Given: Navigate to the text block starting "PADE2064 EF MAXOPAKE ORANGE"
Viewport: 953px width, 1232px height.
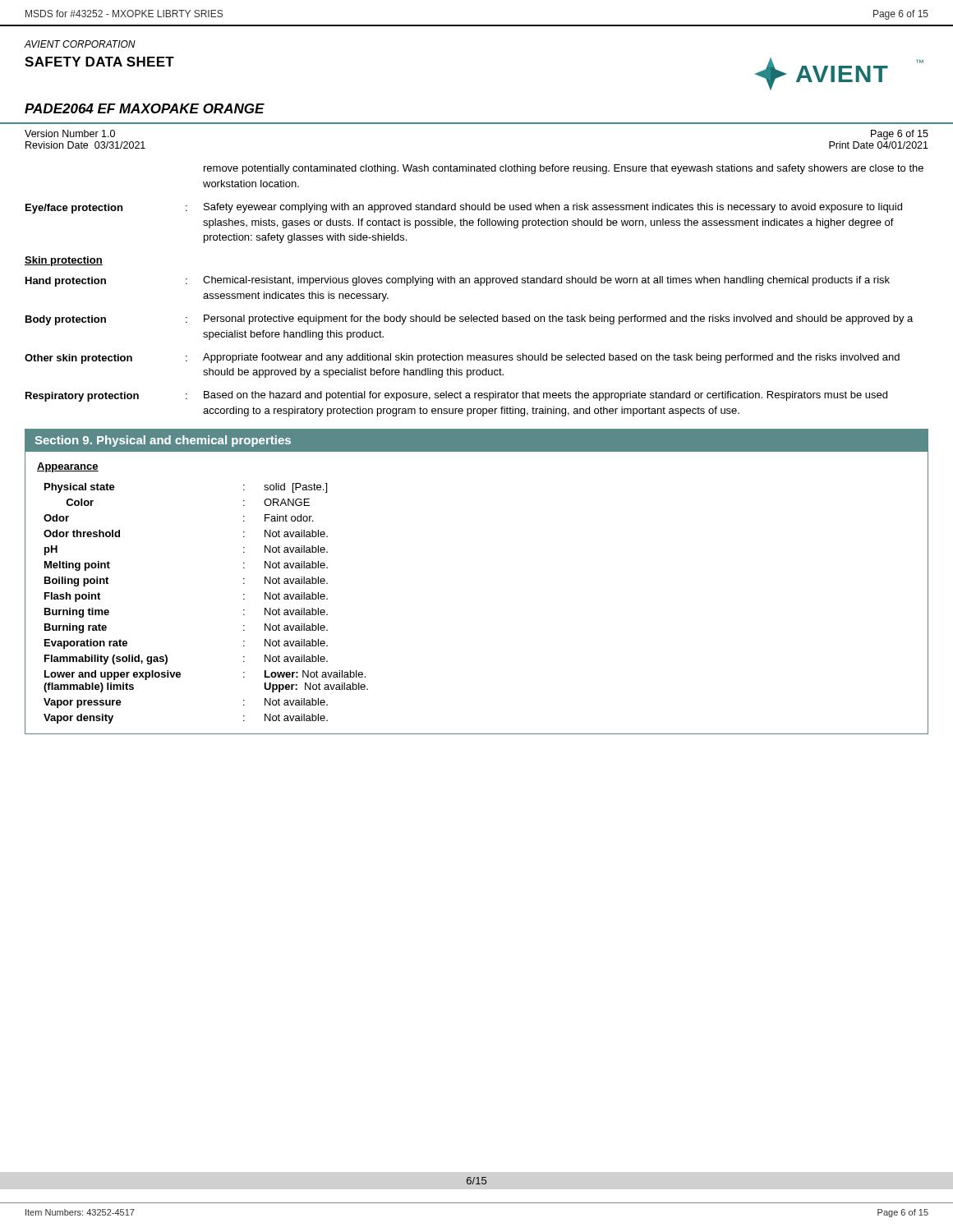Looking at the screenshot, I should pyautogui.click(x=144, y=109).
